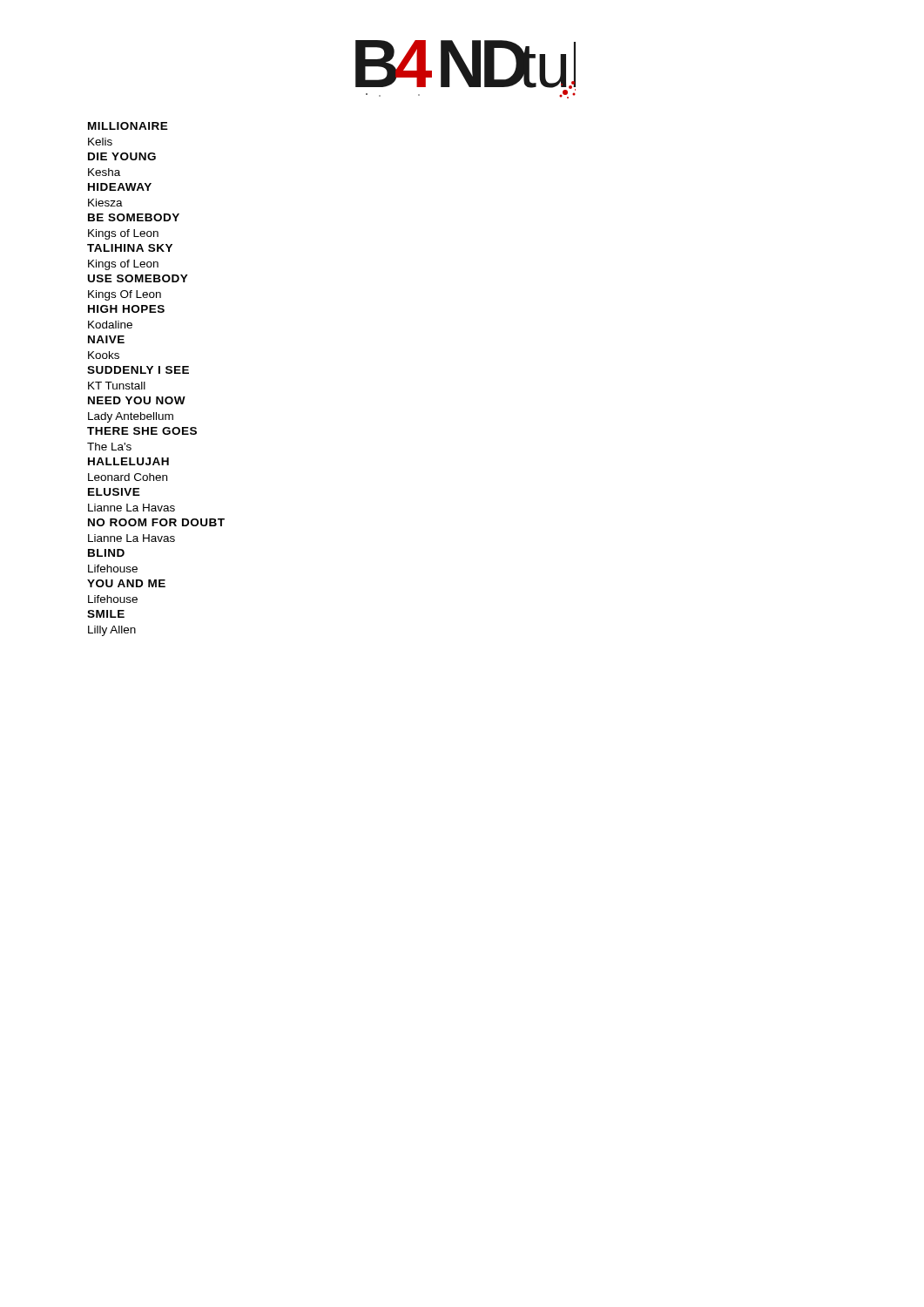
Task: Find the text block starting "YOU AND ME Lifehouse"
Action: (156, 591)
